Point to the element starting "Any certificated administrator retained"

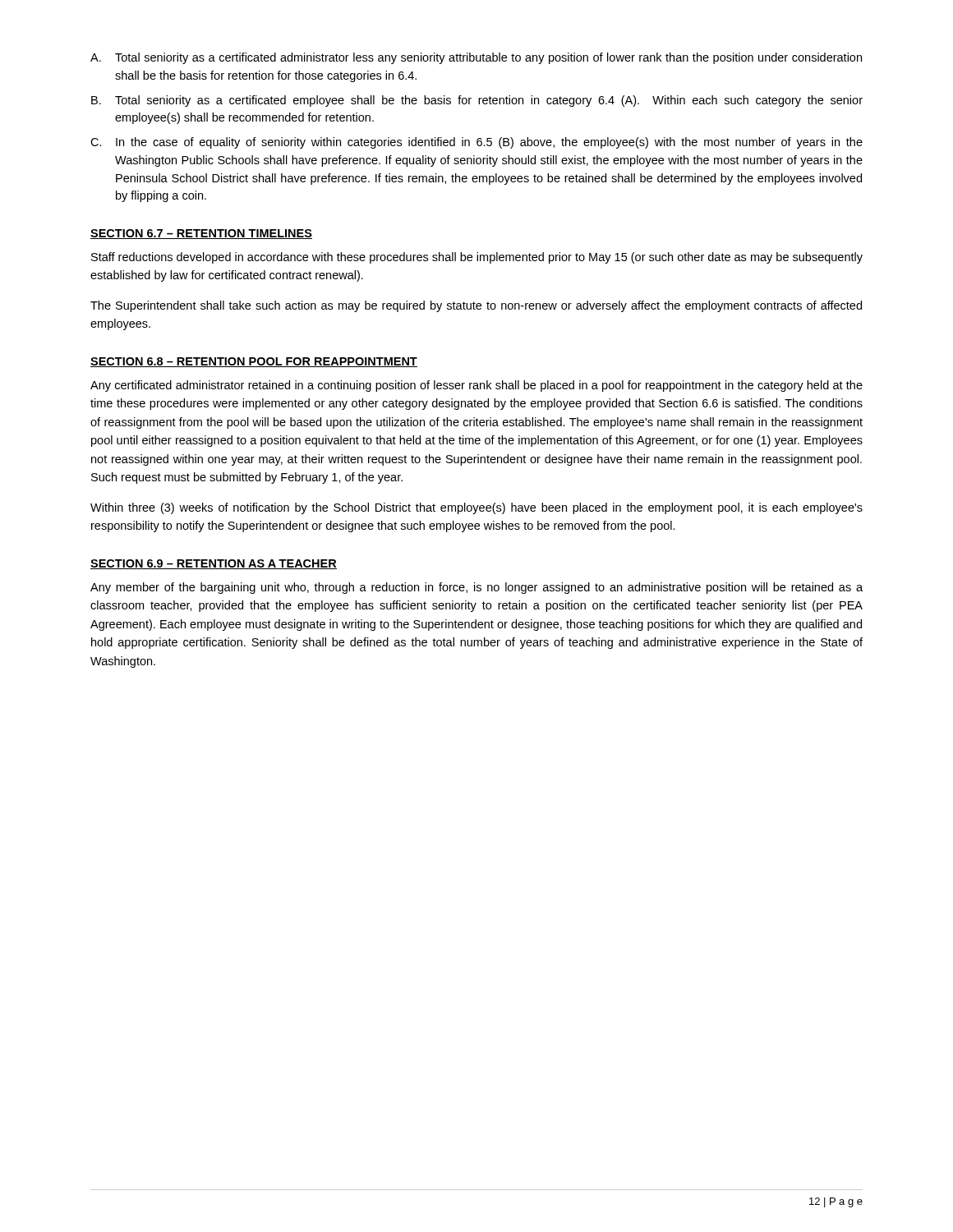[476, 431]
